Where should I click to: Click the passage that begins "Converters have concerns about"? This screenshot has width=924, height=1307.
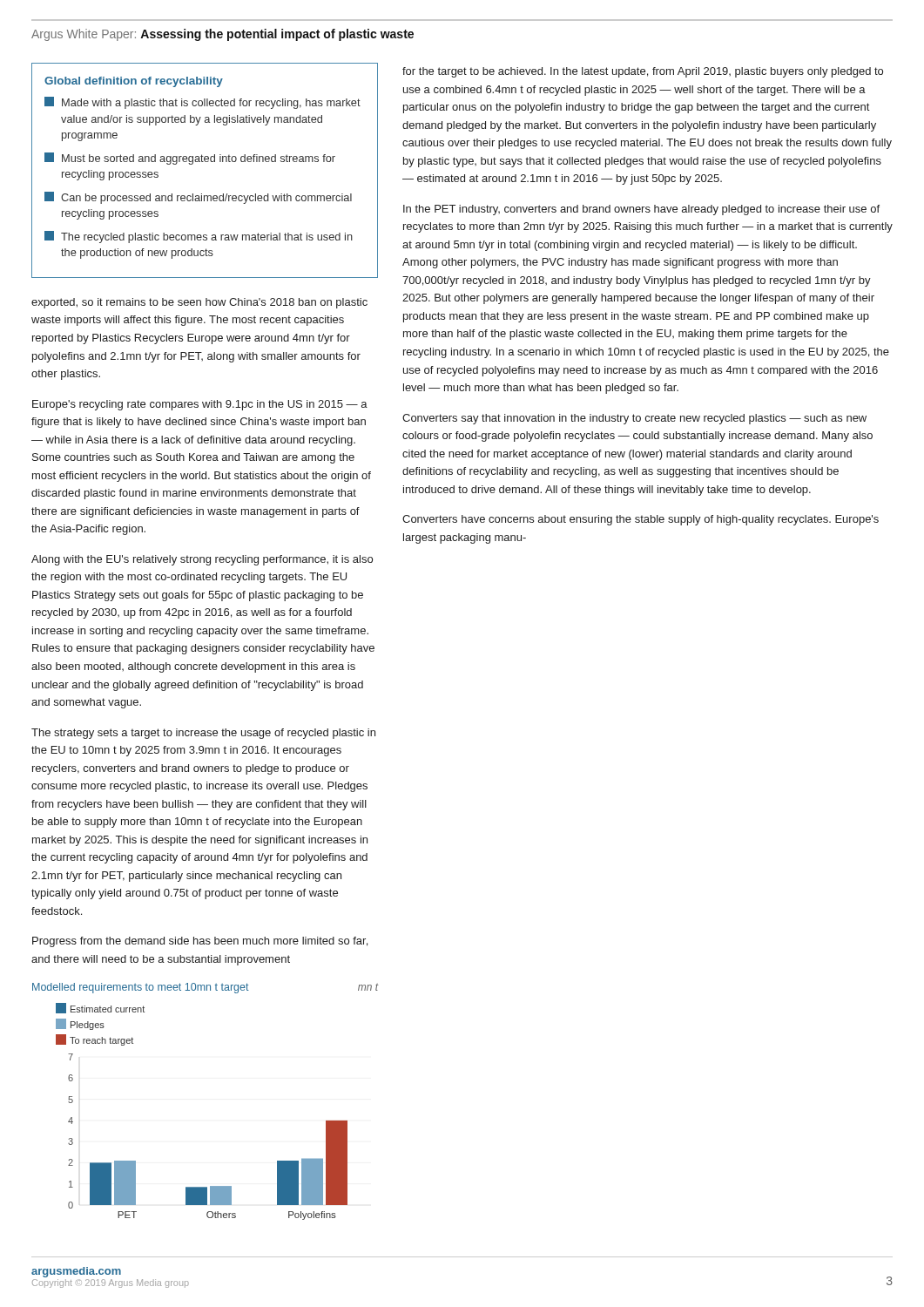[641, 528]
